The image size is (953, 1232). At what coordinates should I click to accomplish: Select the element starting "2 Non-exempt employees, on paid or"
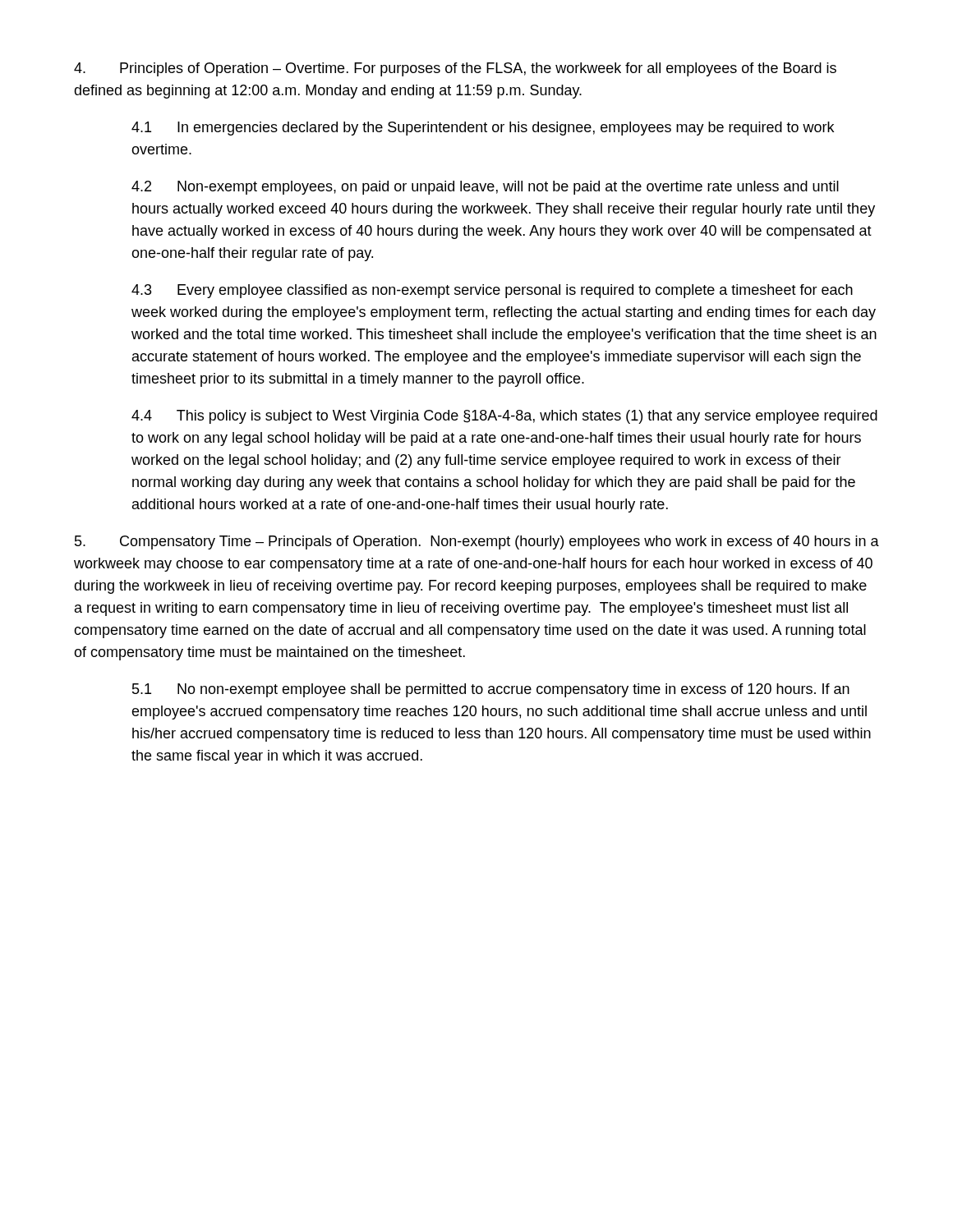503,220
